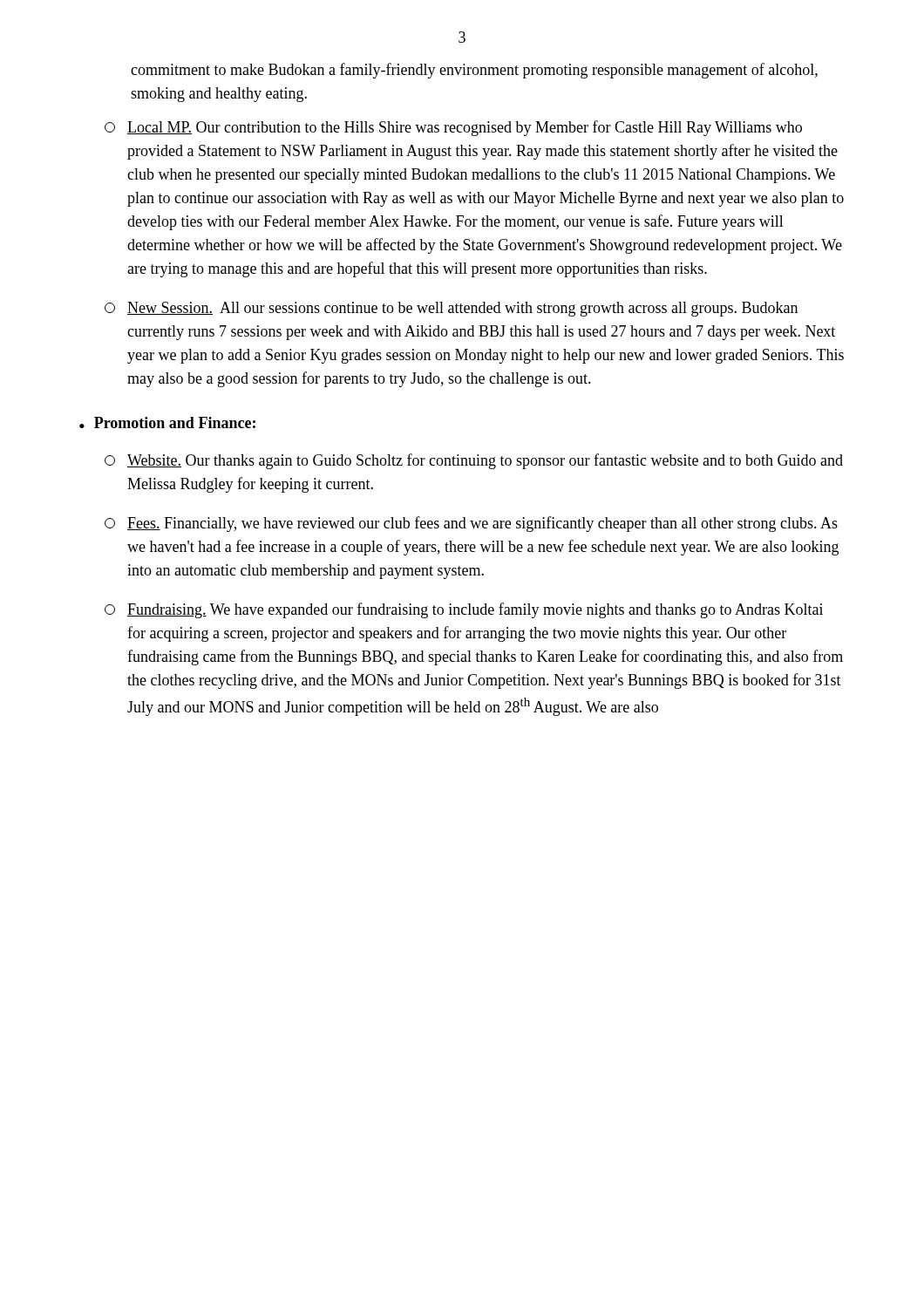Find the element starting "Fundraising. We have expanded our fundraising to include"

point(475,659)
